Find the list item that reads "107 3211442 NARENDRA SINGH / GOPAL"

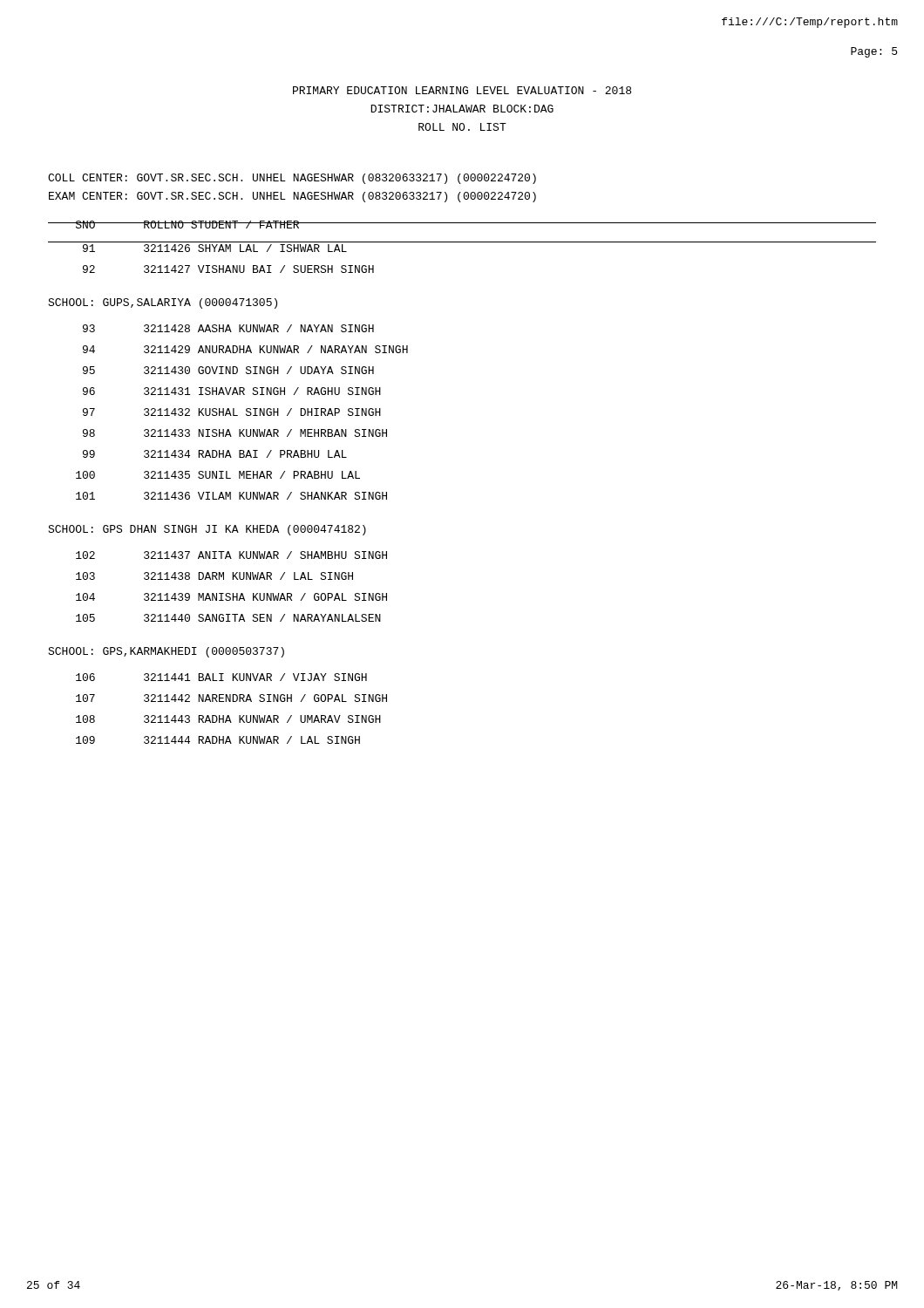(x=218, y=699)
